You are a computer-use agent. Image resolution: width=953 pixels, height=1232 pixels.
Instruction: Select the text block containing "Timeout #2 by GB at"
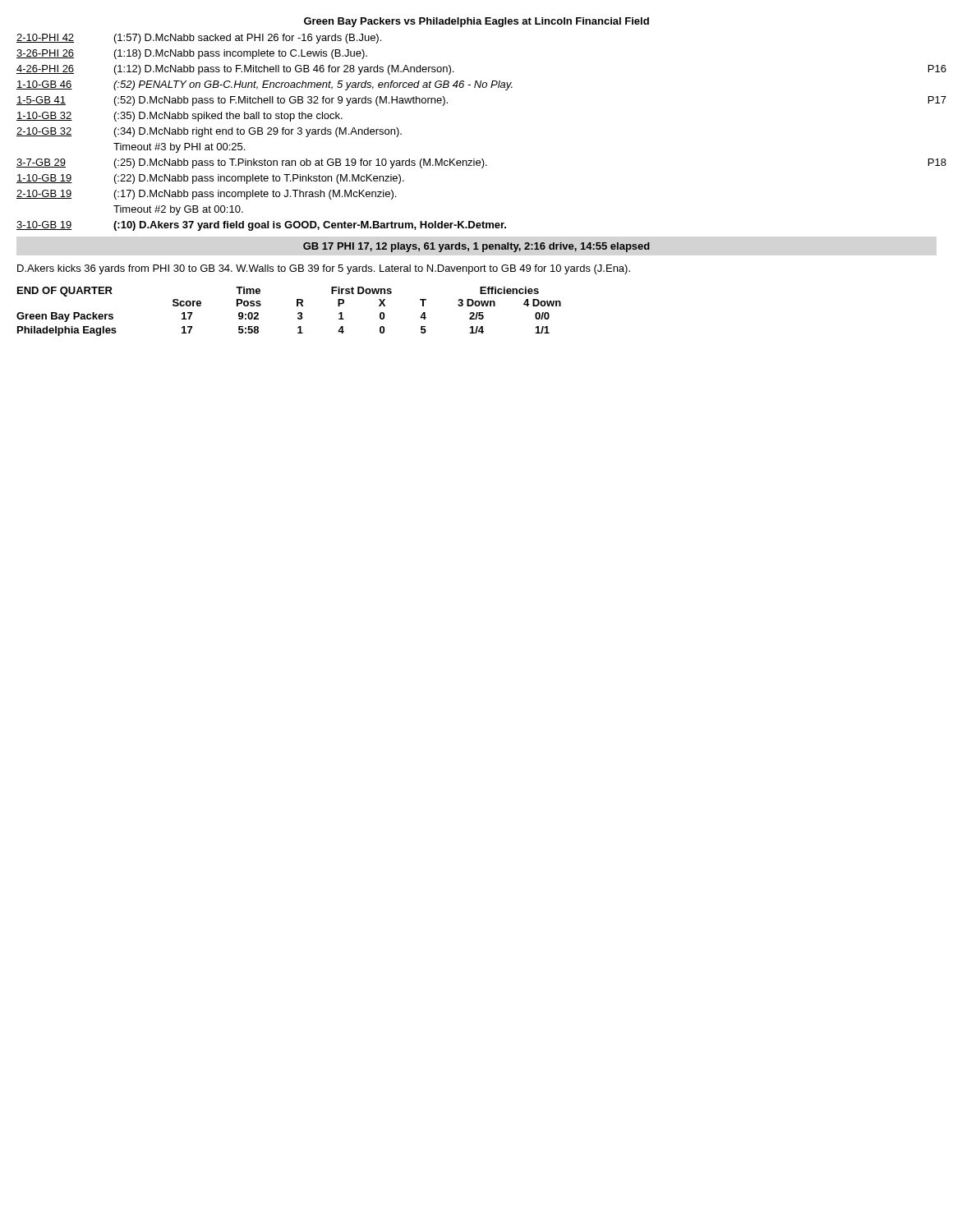coord(178,210)
